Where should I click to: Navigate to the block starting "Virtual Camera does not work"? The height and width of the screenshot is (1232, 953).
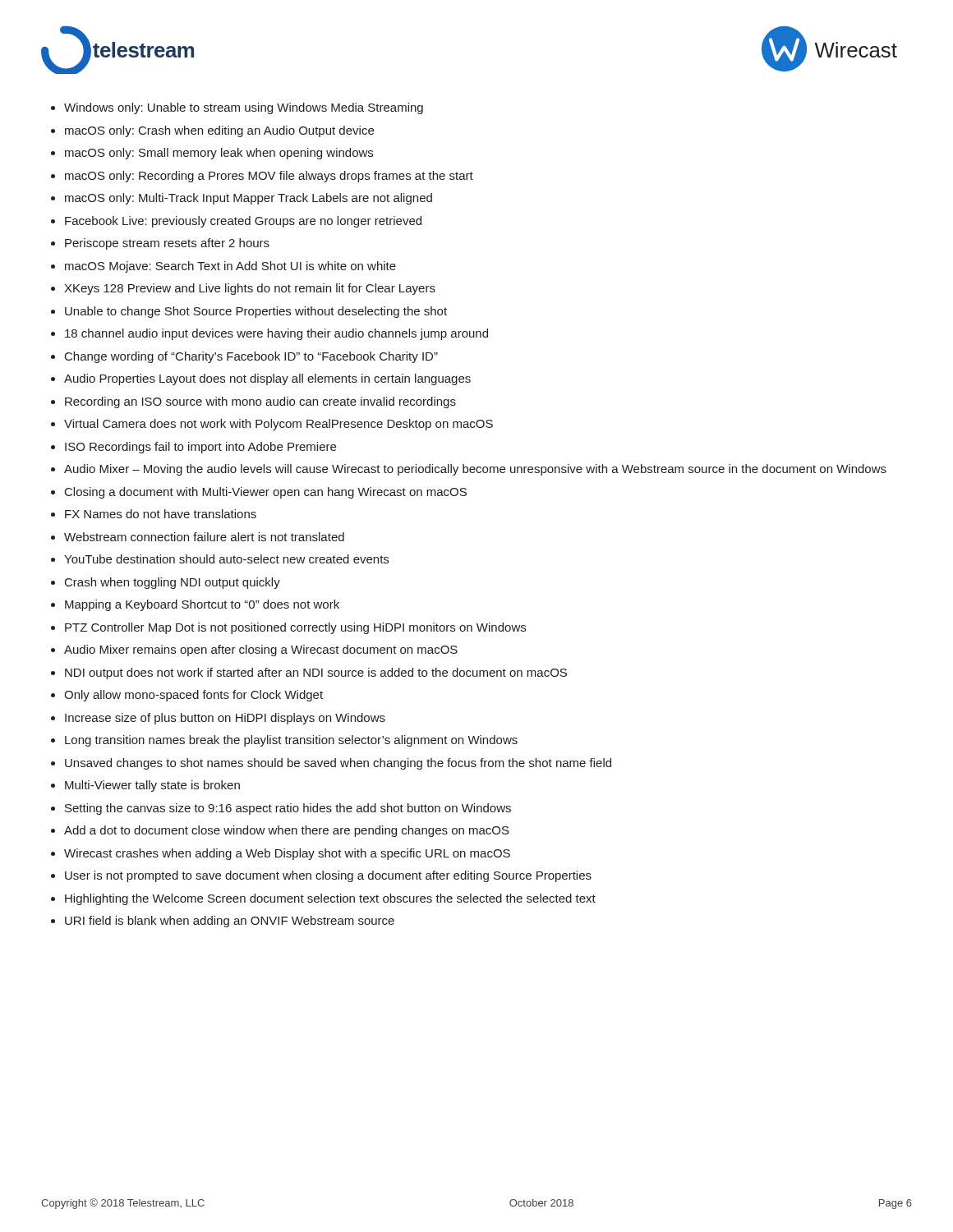pyautogui.click(x=279, y=423)
